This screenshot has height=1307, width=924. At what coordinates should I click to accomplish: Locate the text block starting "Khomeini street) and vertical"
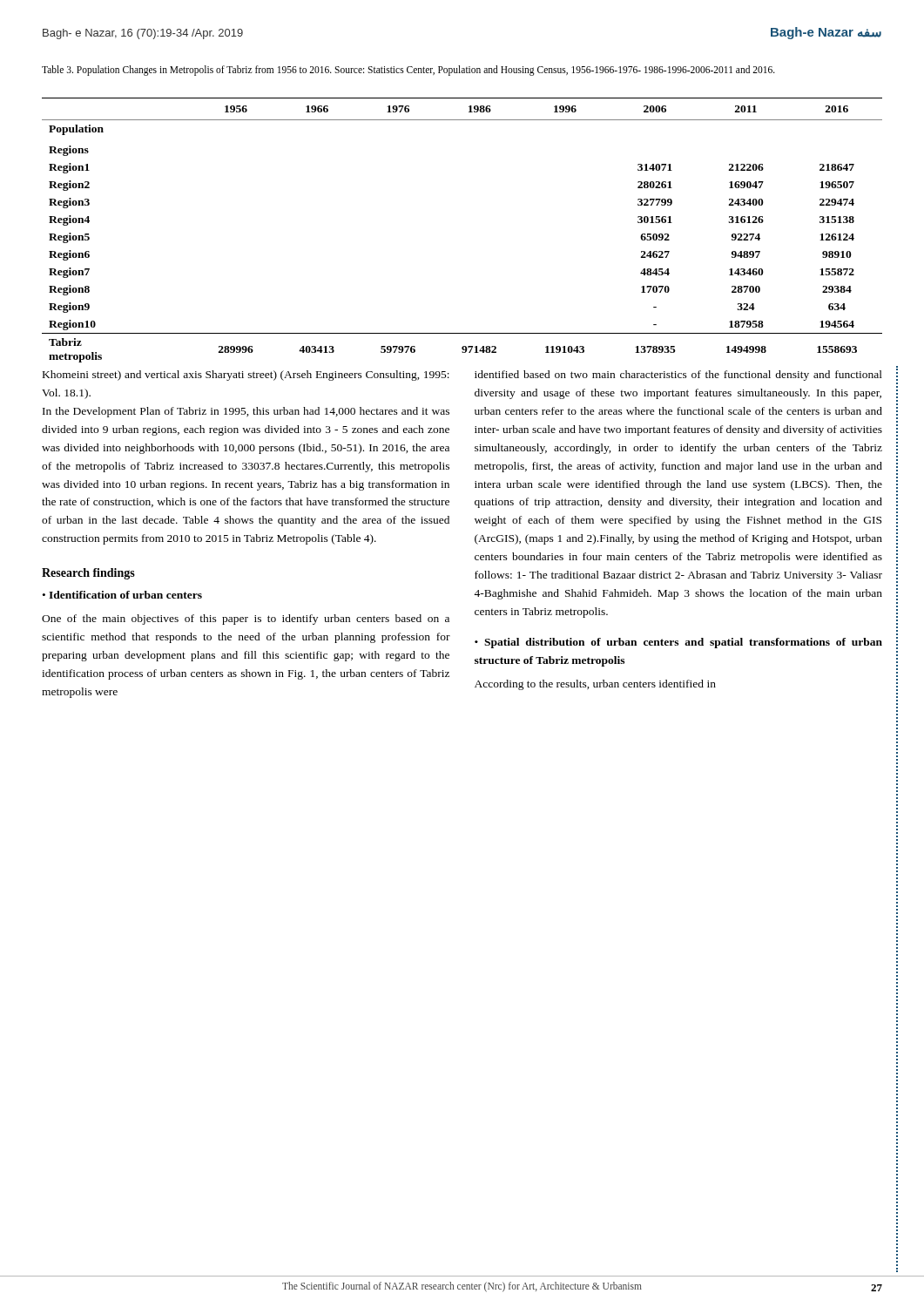coord(246,456)
